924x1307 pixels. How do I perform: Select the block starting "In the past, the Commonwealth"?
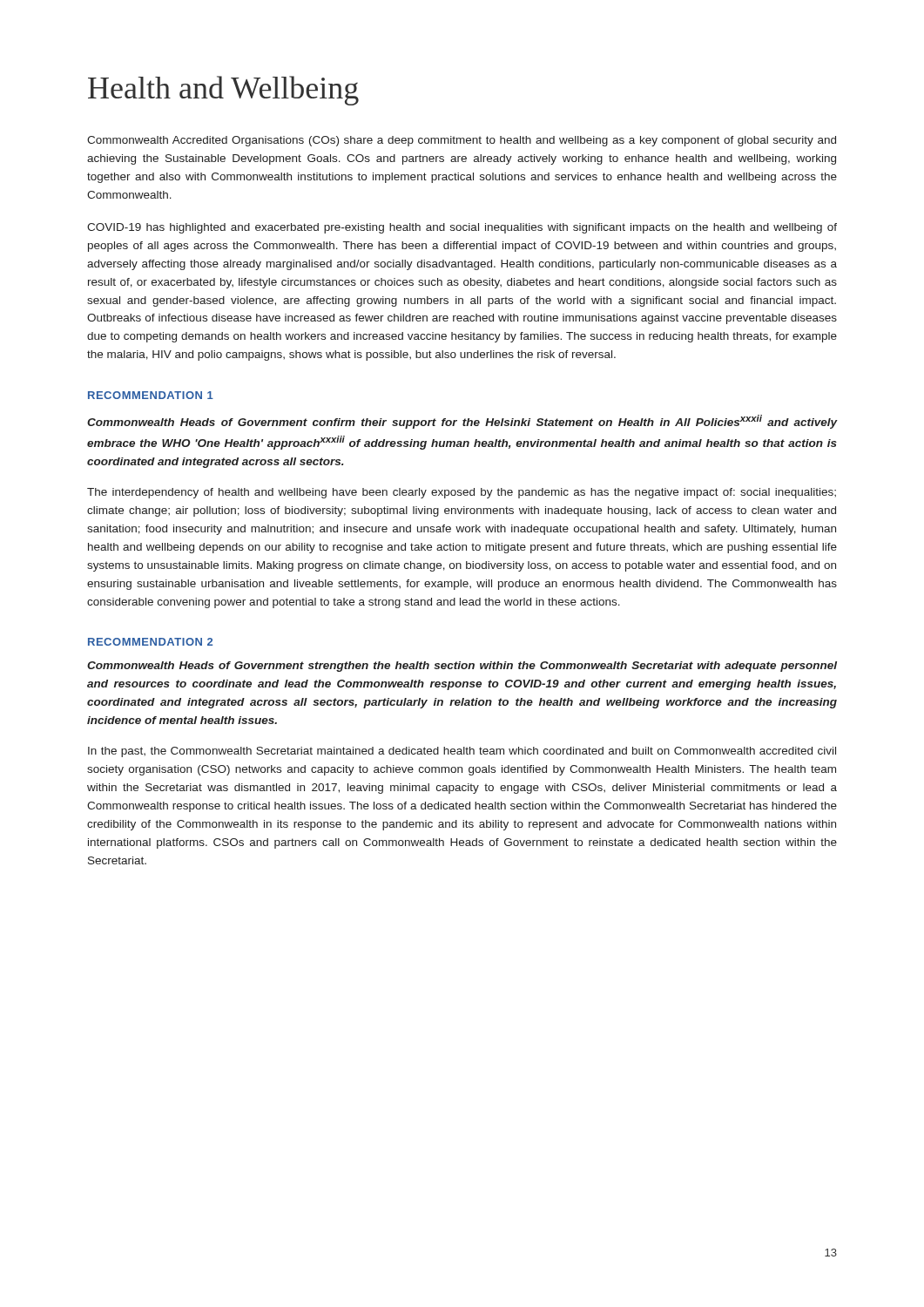(462, 805)
